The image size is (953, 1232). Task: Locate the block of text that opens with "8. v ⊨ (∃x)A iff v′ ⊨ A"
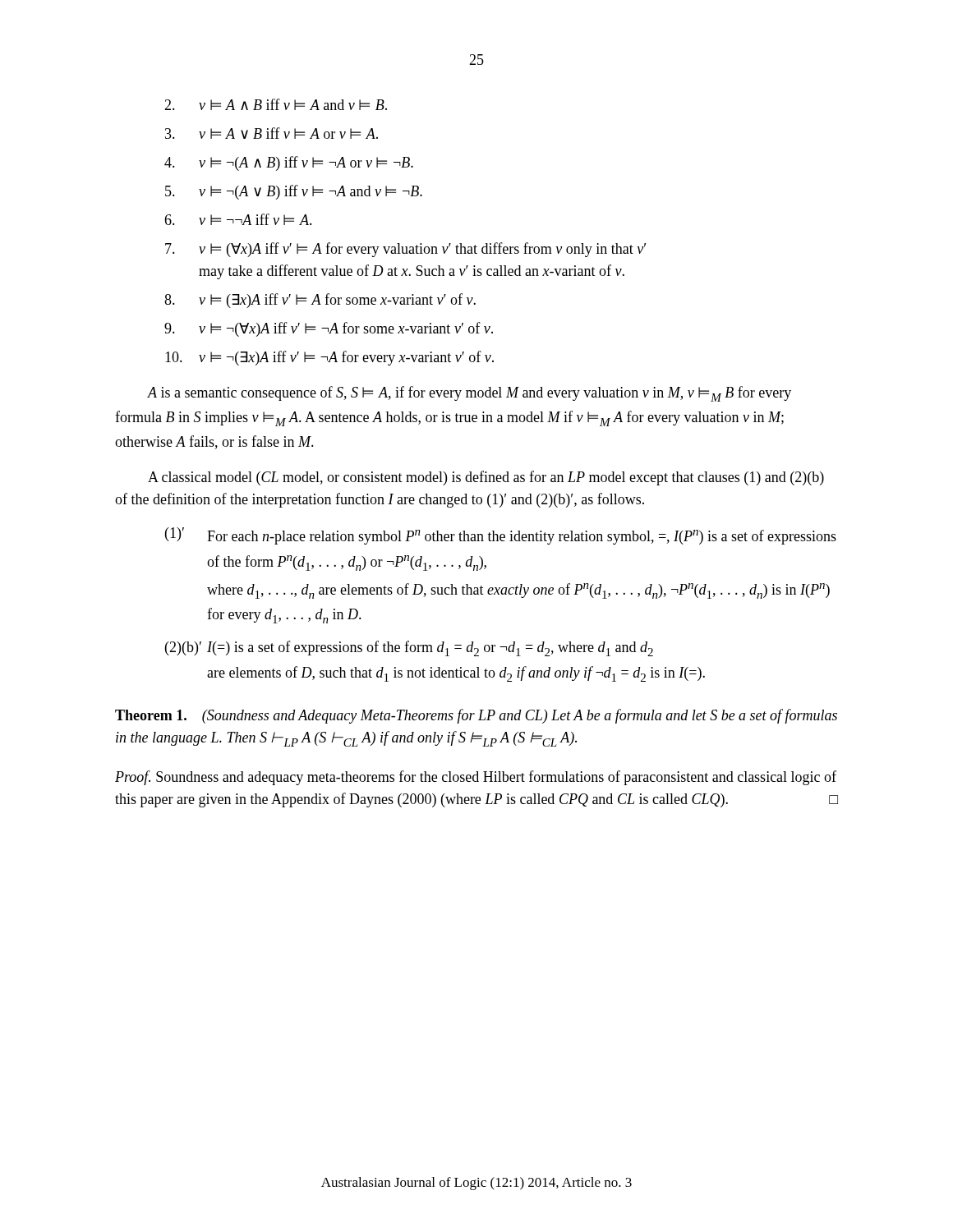[320, 301]
